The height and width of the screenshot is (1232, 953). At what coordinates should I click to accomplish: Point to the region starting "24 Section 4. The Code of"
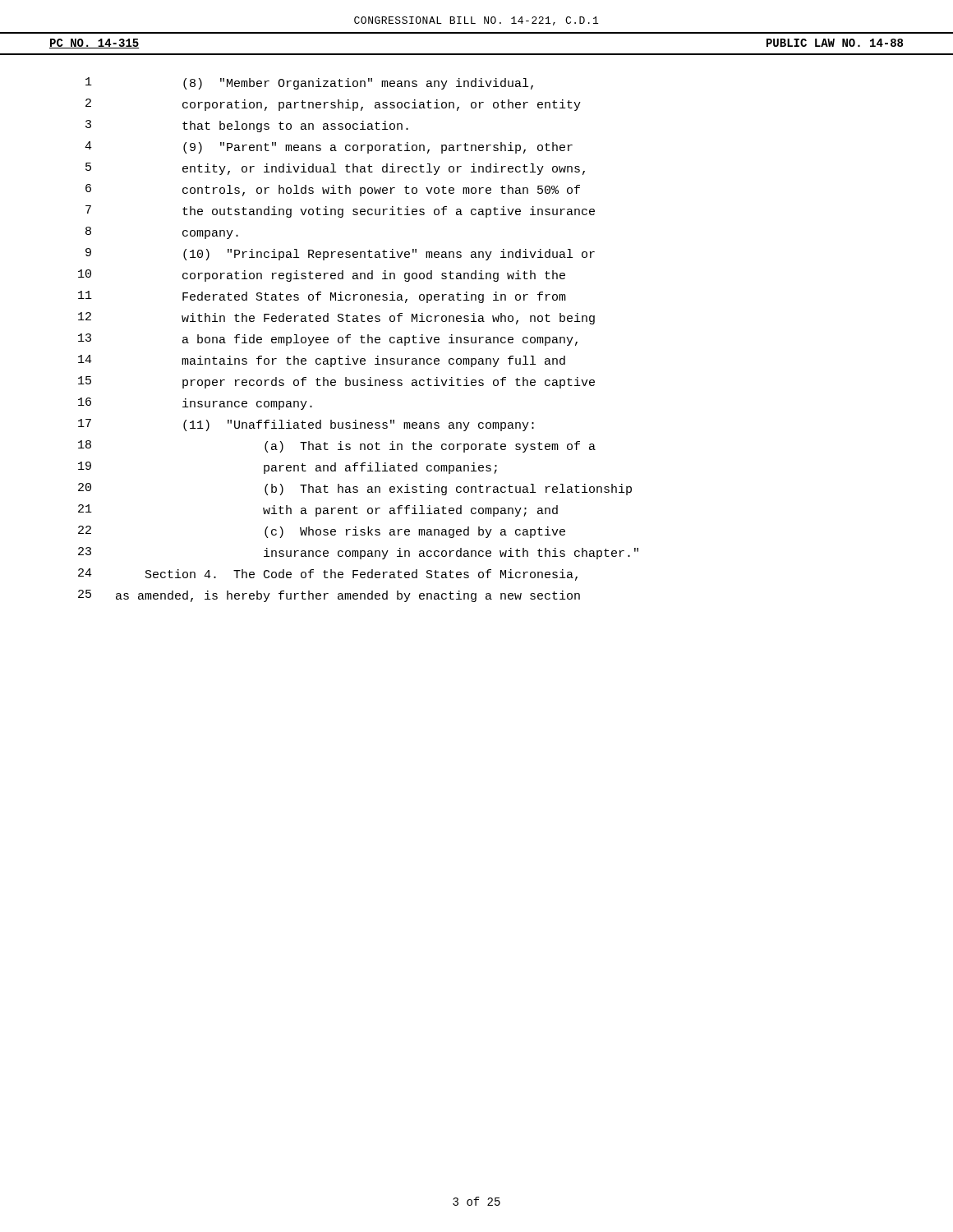(x=476, y=575)
